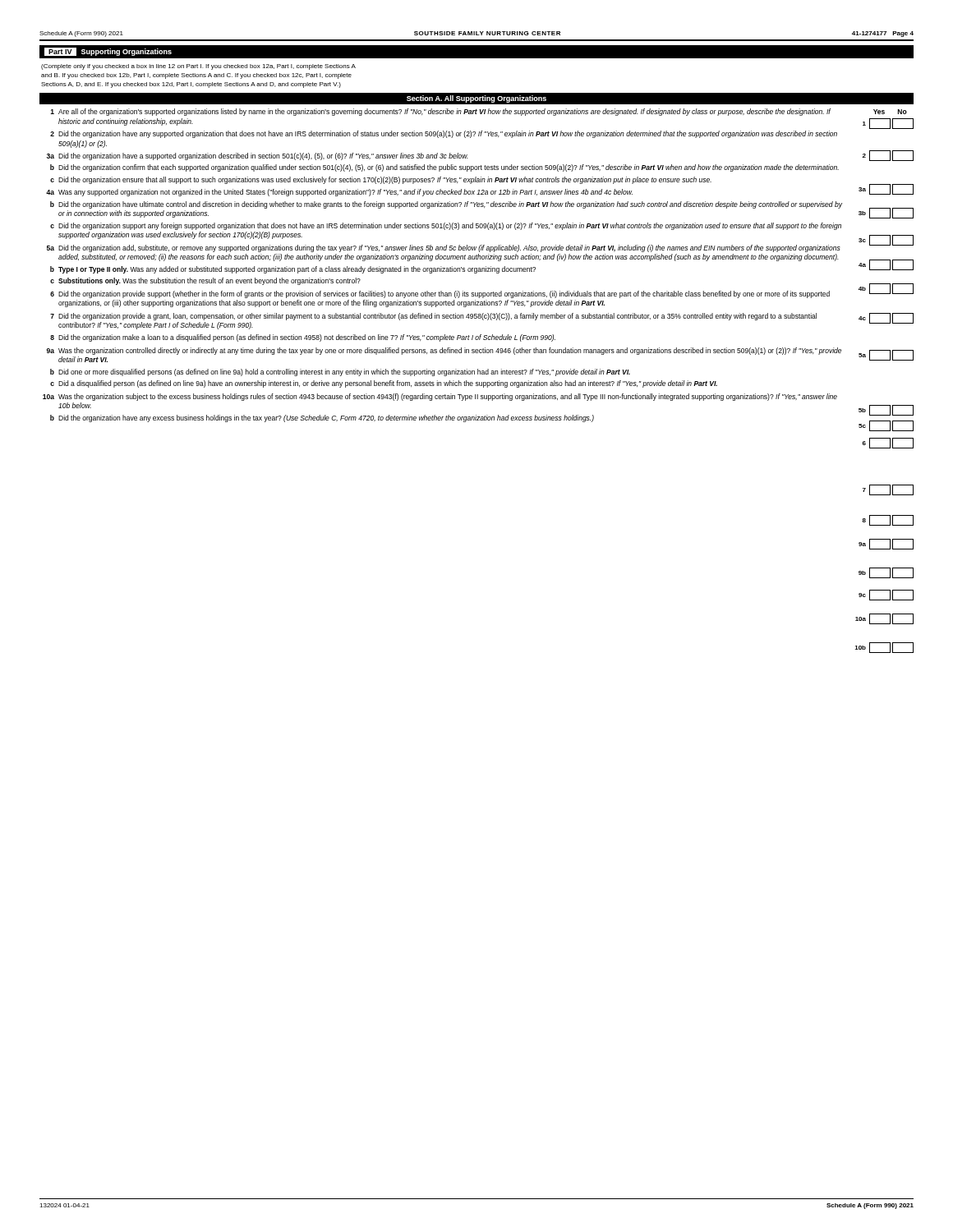Click on the region starting "8 Did the organization"
Image resolution: width=953 pixels, height=1232 pixels.
point(442,339)
